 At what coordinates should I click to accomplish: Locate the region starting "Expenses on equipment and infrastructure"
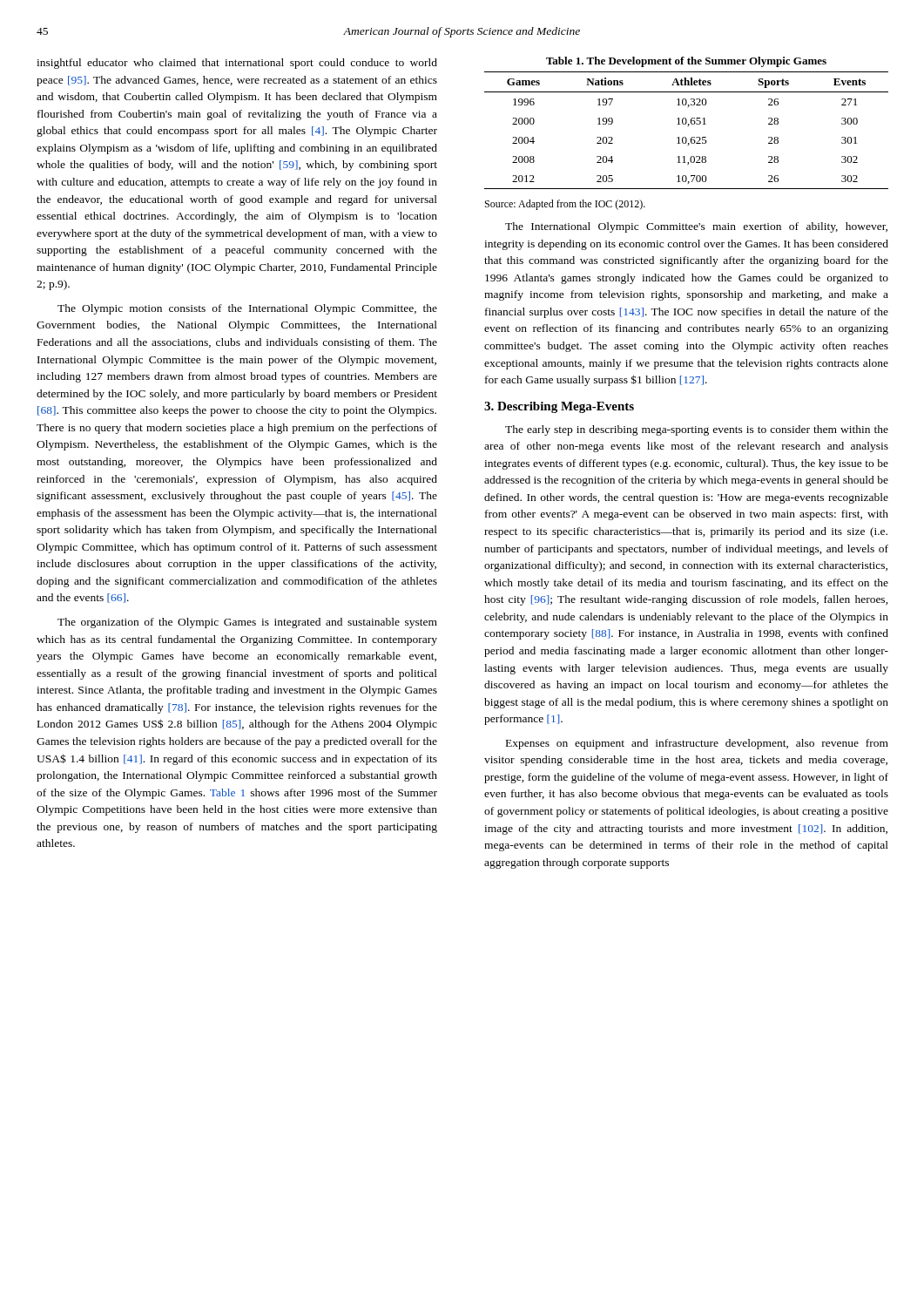(686, 802)
